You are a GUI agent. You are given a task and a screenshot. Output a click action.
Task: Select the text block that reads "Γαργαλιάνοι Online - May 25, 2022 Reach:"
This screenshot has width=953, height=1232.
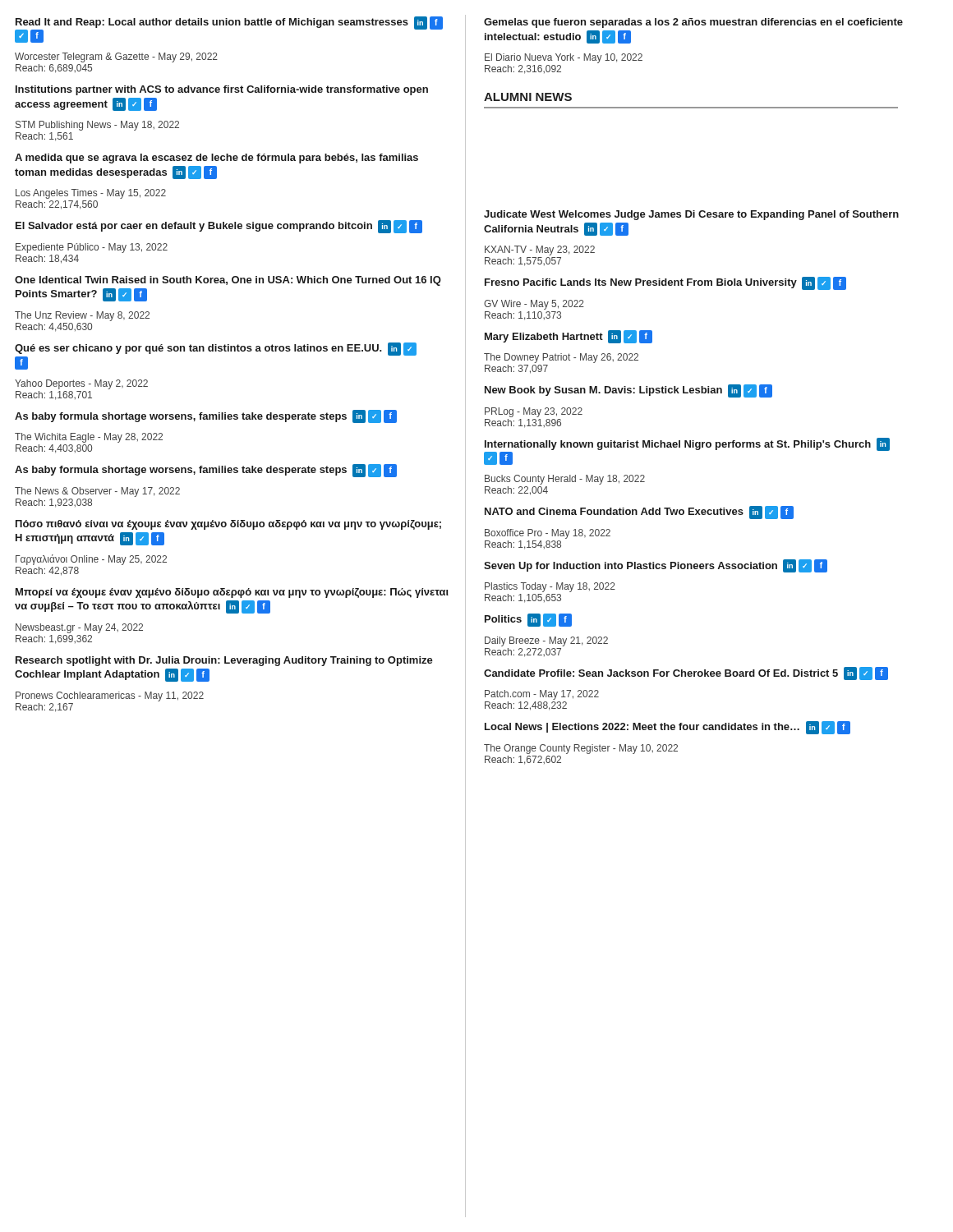click(91, 565)
